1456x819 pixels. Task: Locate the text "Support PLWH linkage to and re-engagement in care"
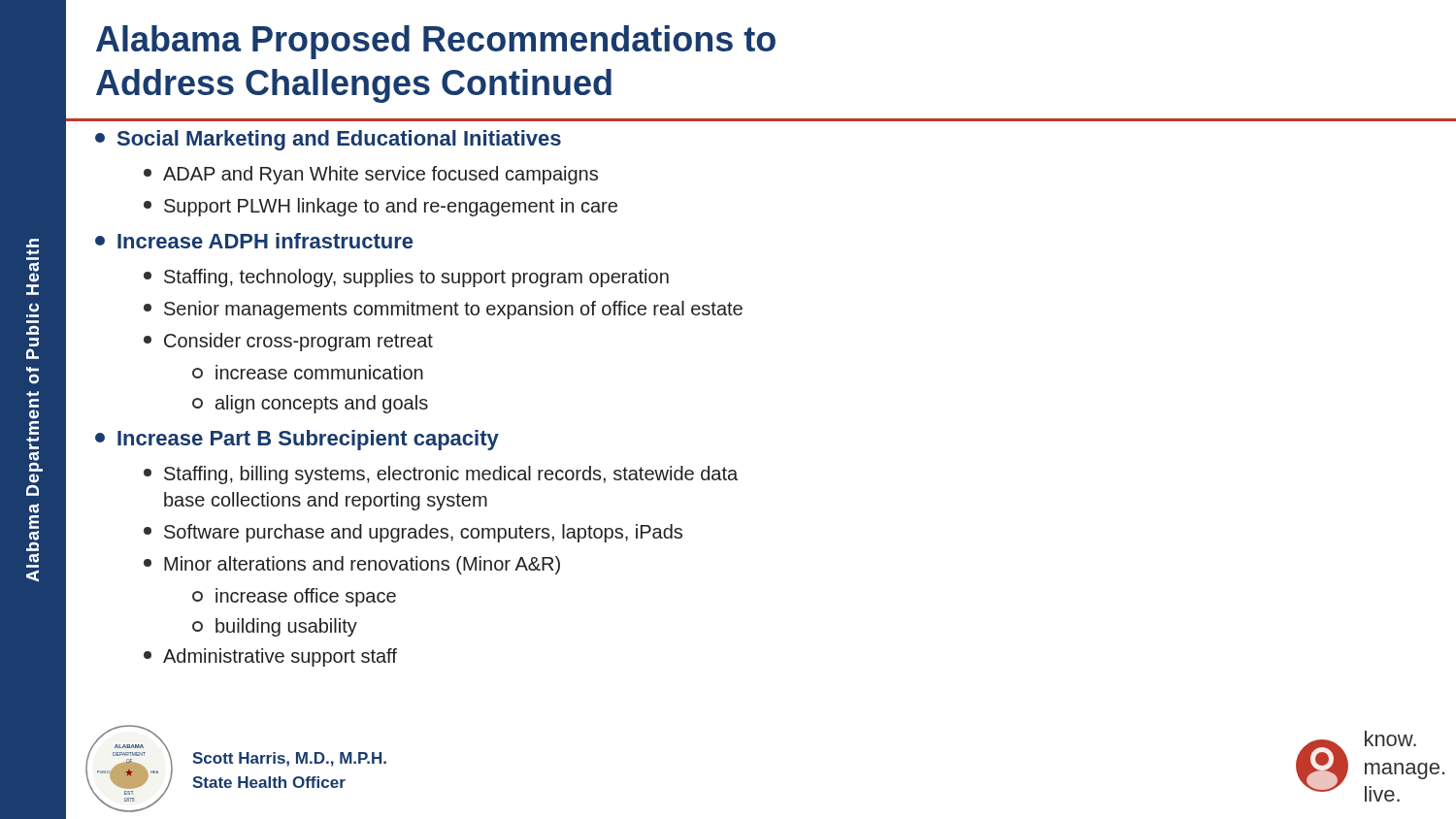[x=381, y=206]
